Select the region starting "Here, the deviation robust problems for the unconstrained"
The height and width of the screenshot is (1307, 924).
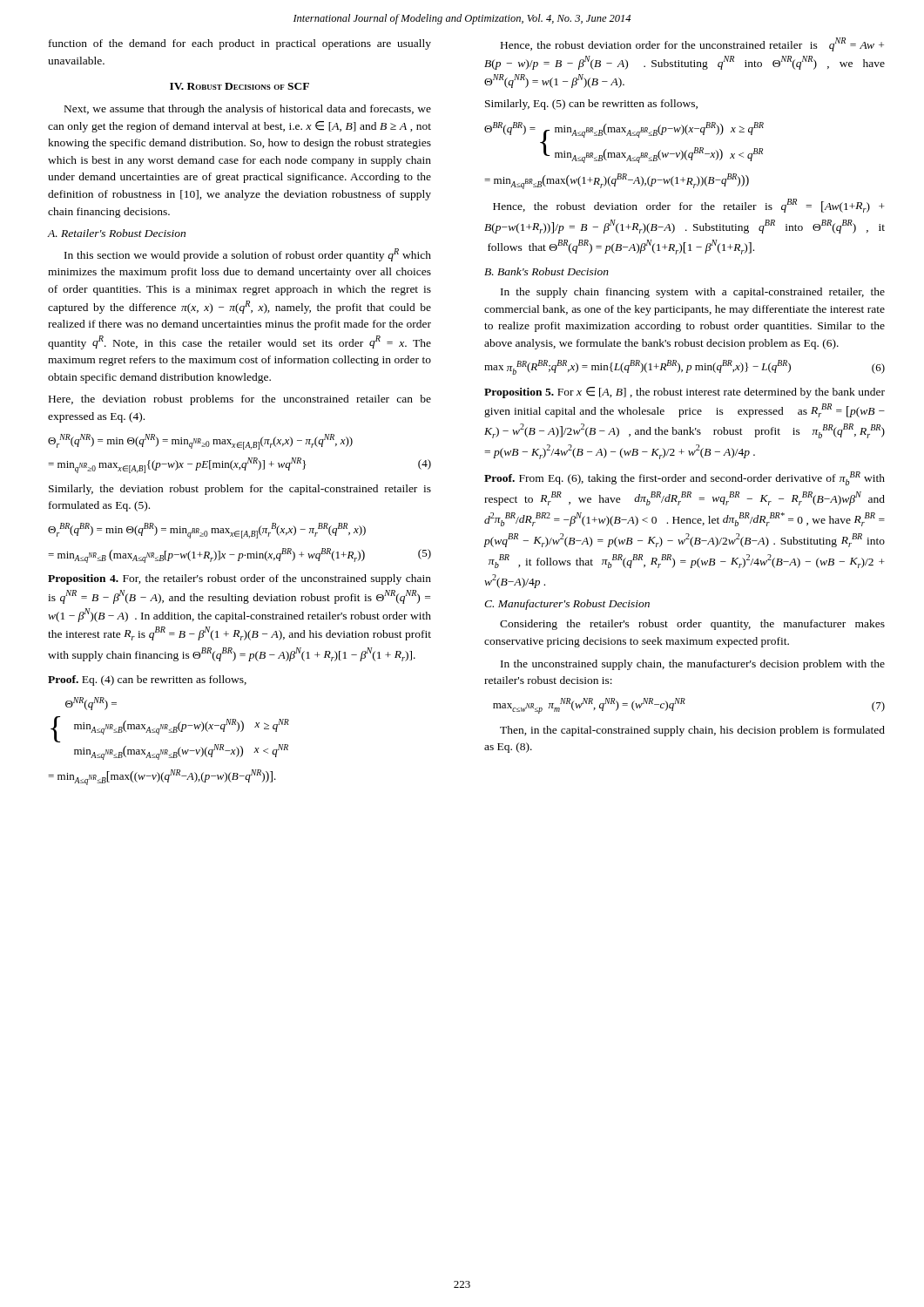point(239,407)
